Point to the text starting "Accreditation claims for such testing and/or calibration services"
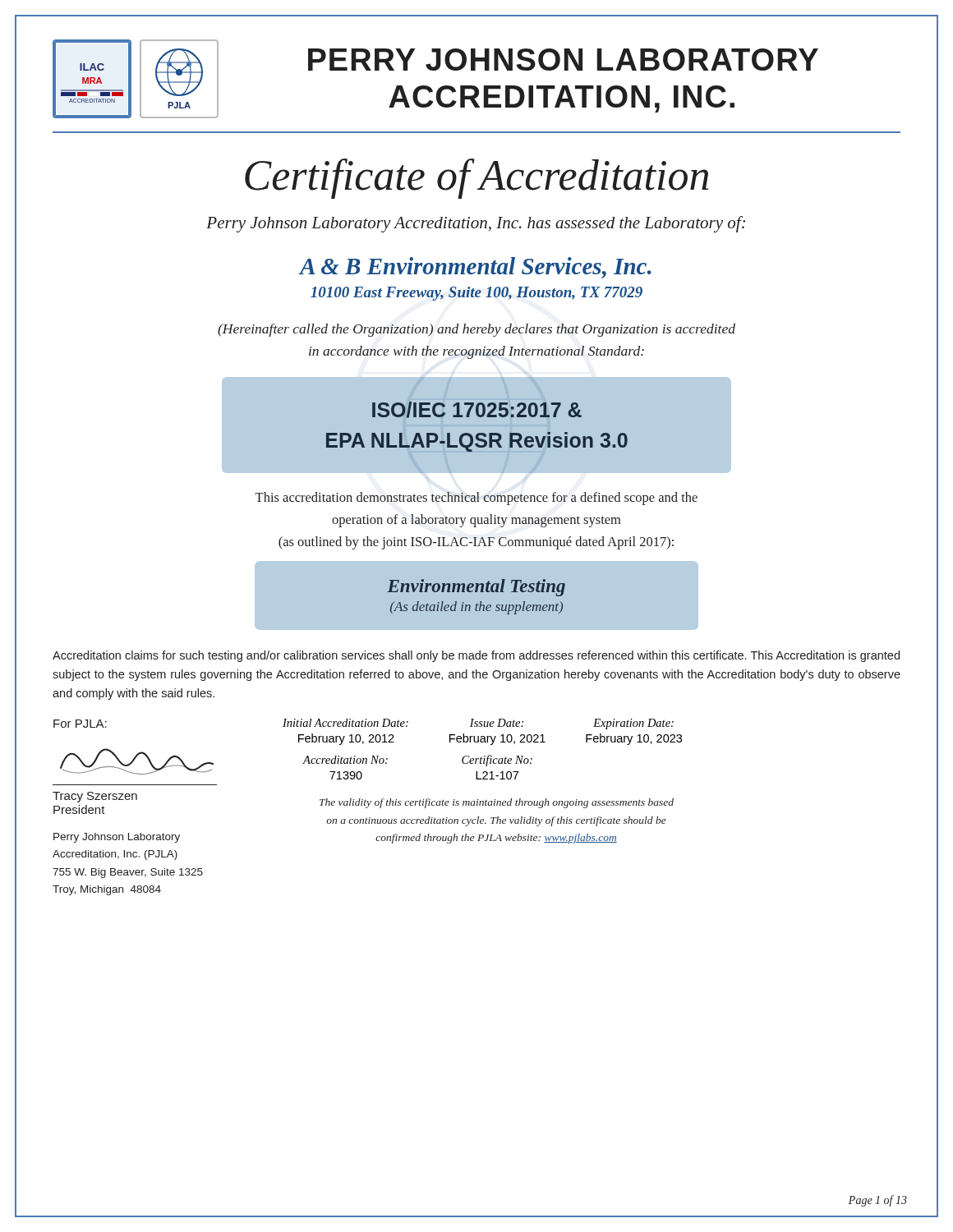953x1232 pixels. coord(476,675)
